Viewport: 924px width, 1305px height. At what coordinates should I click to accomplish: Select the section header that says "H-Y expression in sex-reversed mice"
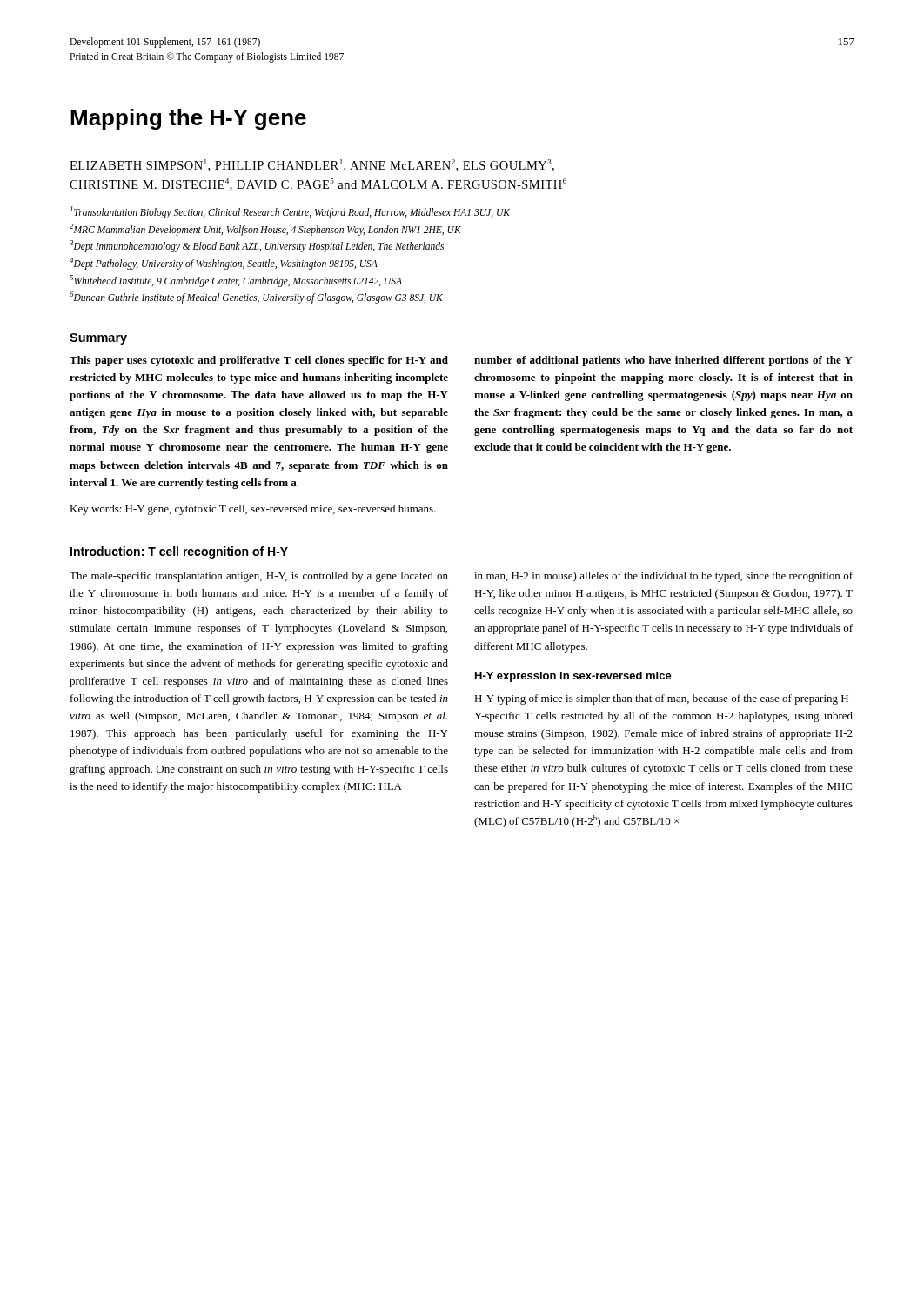tap(573, 675)
